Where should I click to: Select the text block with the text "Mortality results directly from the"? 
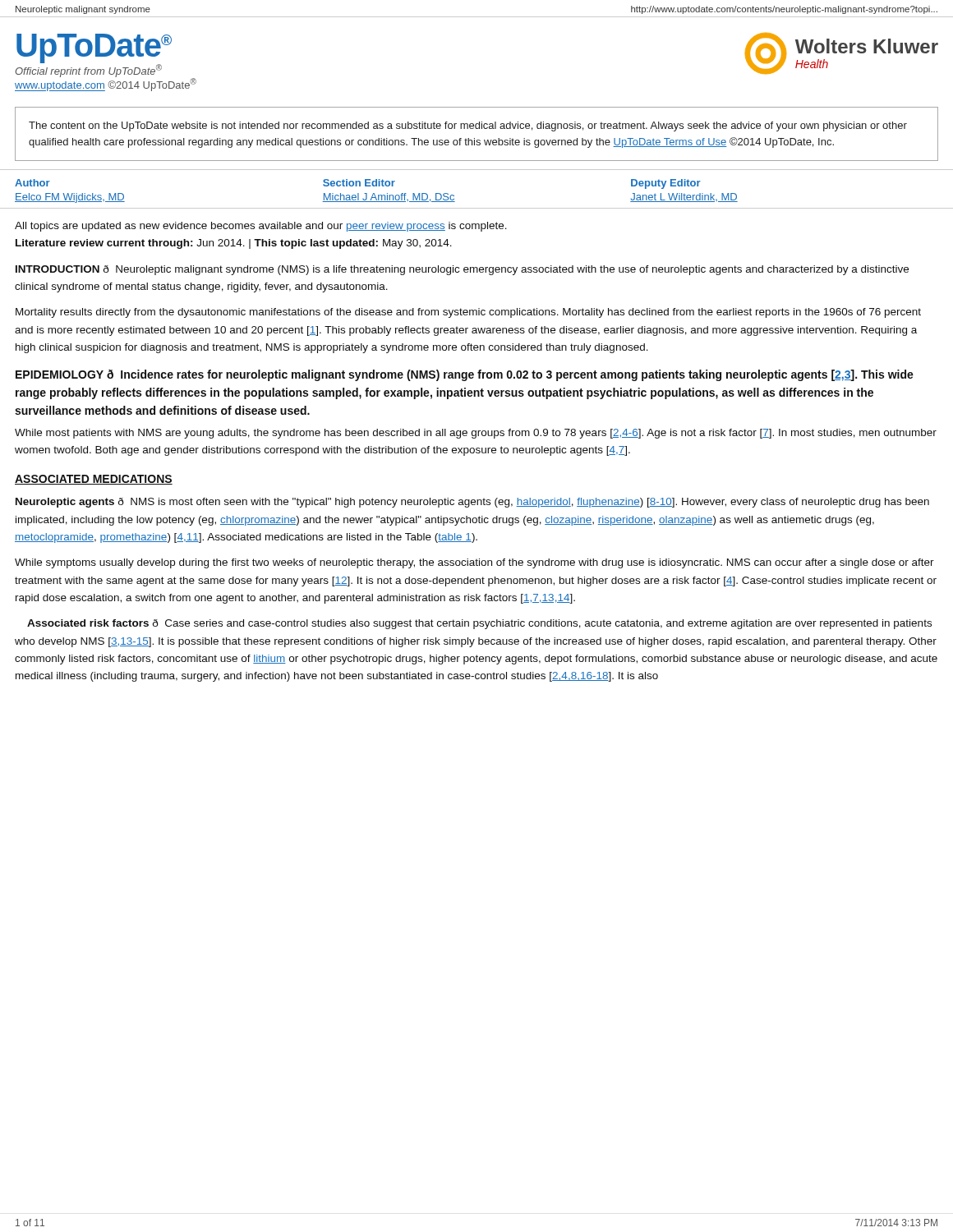click(468, 329)
